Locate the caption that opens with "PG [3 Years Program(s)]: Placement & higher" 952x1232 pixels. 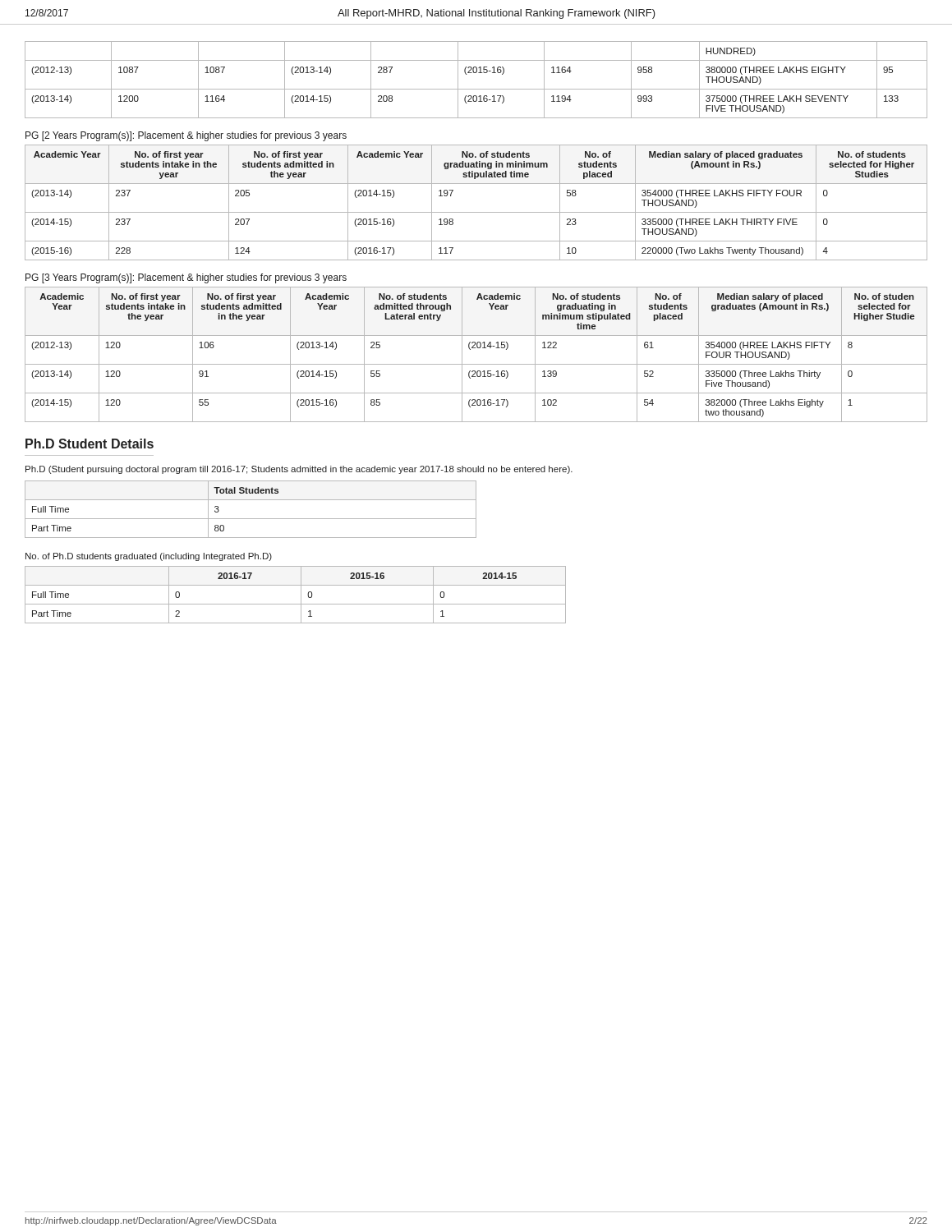pyautogui.click(x=186, y=278)
